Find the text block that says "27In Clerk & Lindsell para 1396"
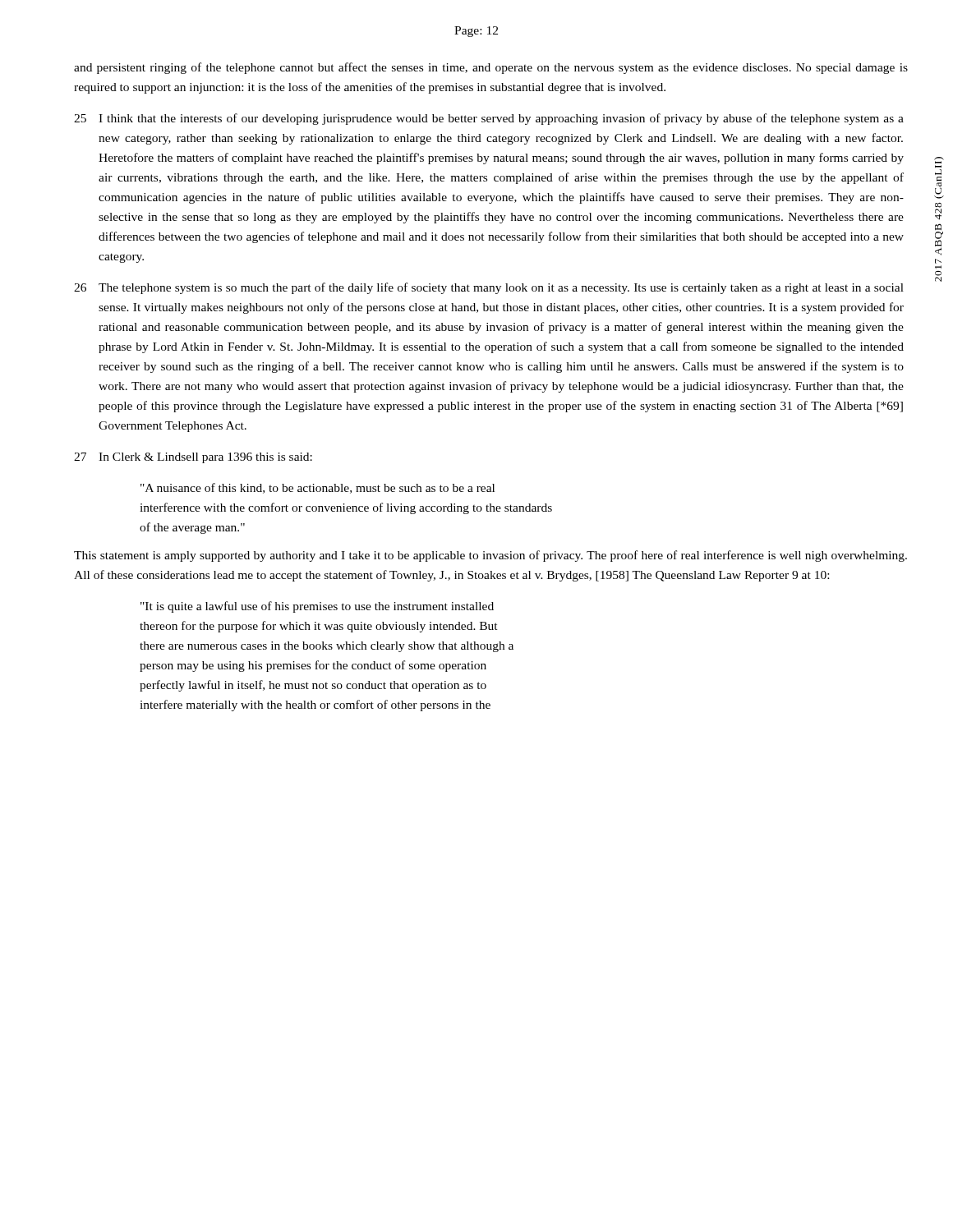The image size is (953, 1232). click(193, 458)
